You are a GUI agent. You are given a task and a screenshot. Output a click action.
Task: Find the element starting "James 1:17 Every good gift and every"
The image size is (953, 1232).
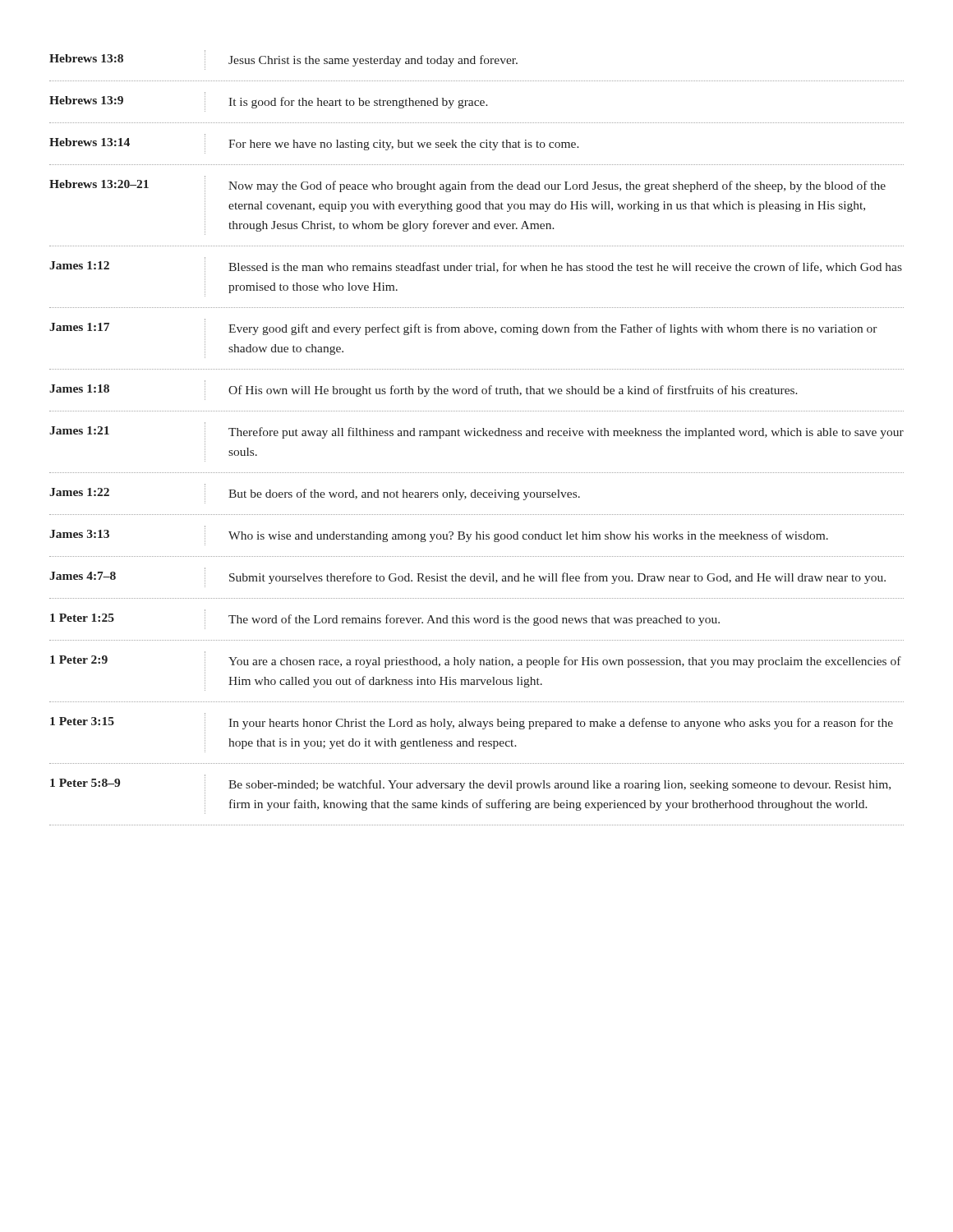pos(476,339)
